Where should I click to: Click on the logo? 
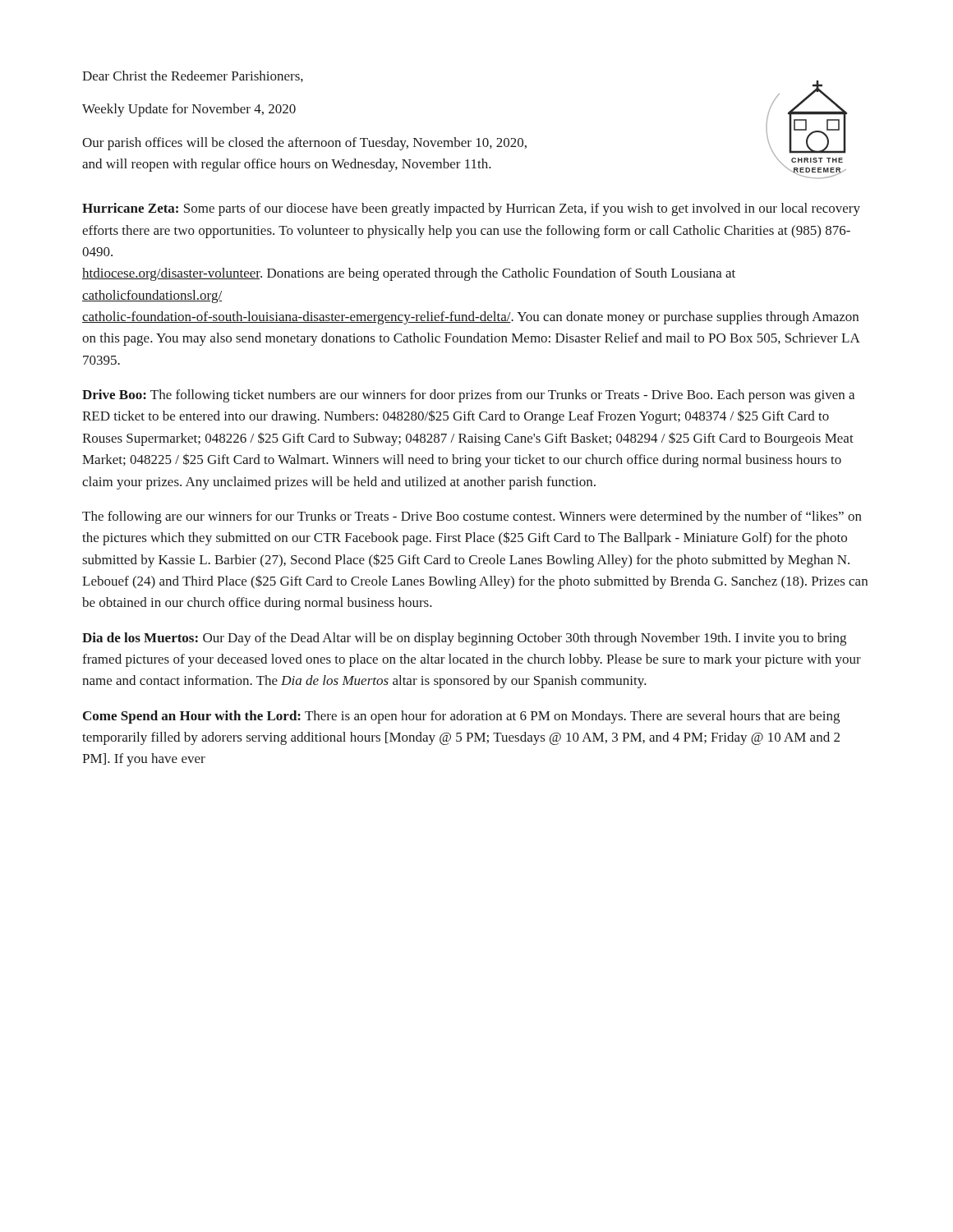817,127
